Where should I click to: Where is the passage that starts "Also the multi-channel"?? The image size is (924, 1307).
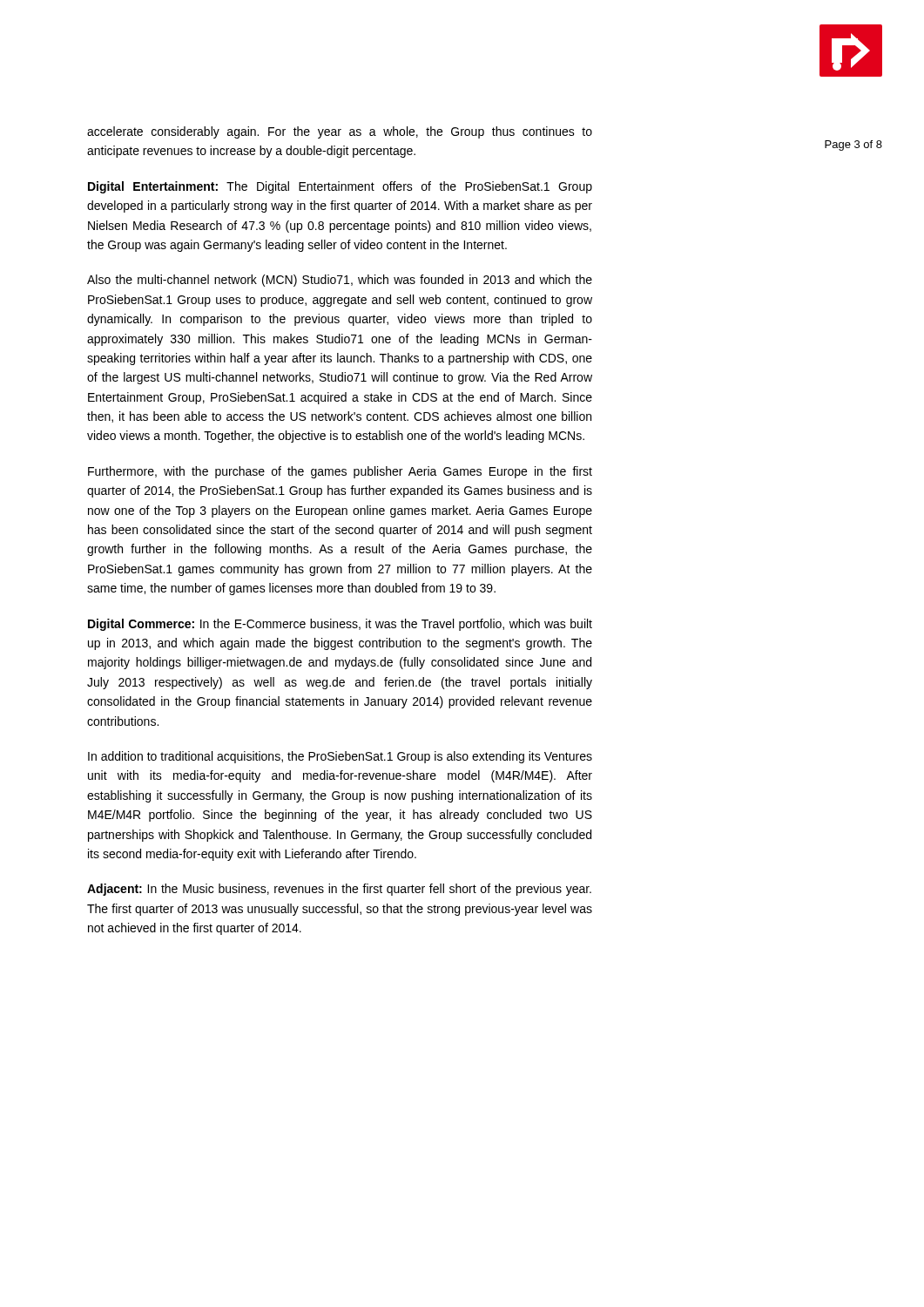340,358
